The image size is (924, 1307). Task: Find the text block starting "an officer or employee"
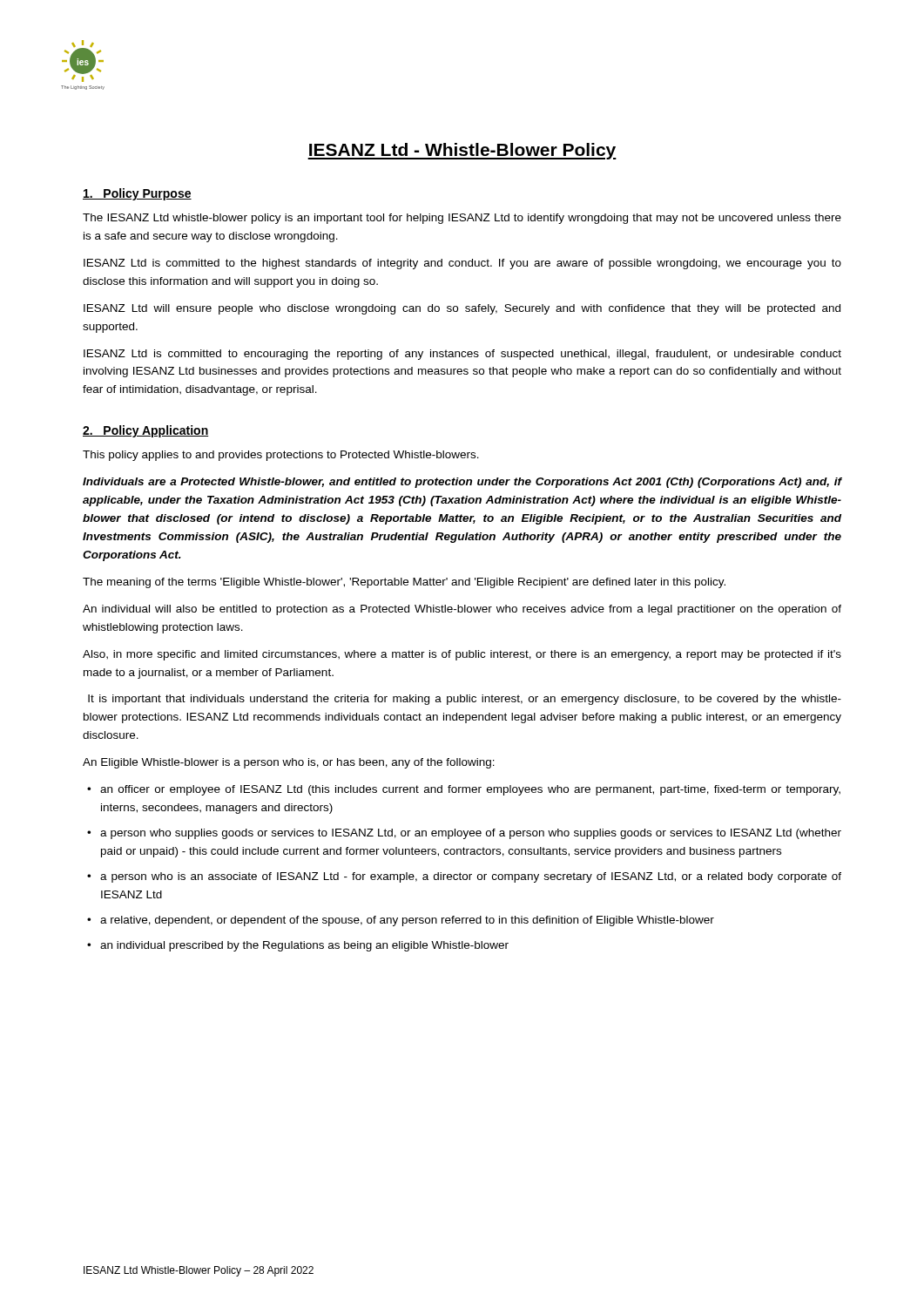[x=471, y=798]
